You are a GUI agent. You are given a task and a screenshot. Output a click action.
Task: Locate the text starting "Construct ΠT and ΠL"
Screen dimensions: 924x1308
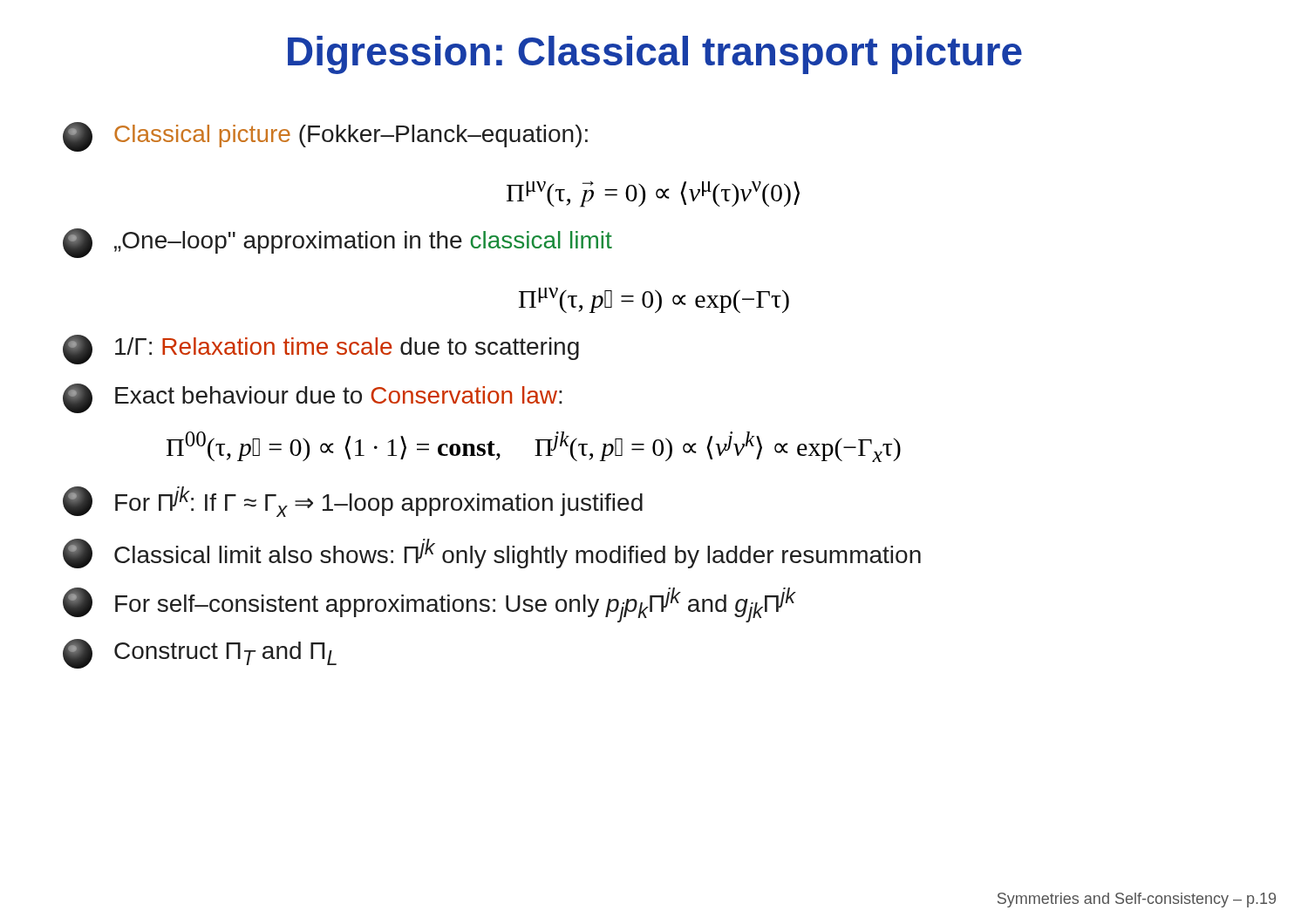[x=200, y=654]
